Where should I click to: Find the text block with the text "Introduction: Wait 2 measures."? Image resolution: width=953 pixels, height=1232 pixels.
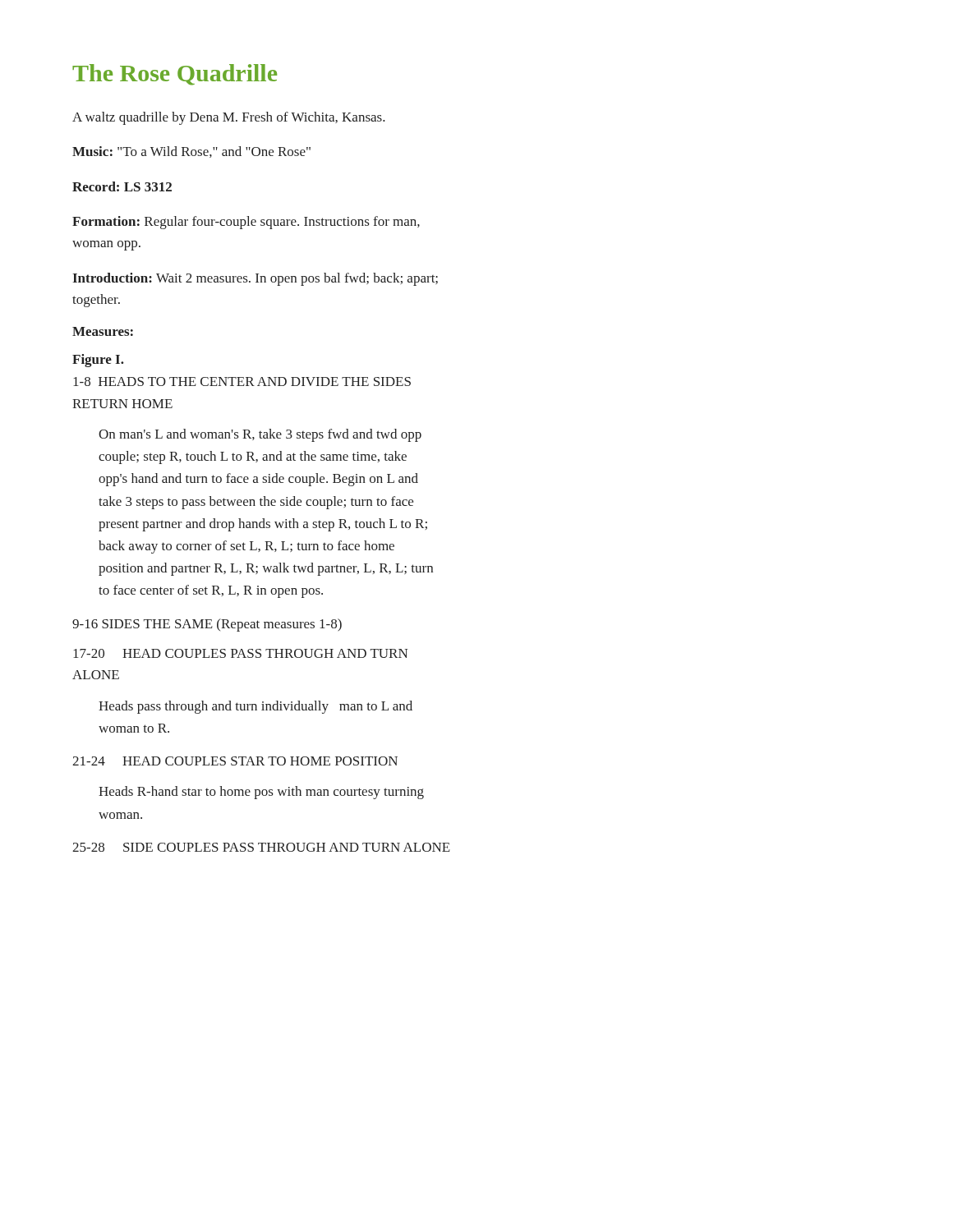click(x=256, y=289)
